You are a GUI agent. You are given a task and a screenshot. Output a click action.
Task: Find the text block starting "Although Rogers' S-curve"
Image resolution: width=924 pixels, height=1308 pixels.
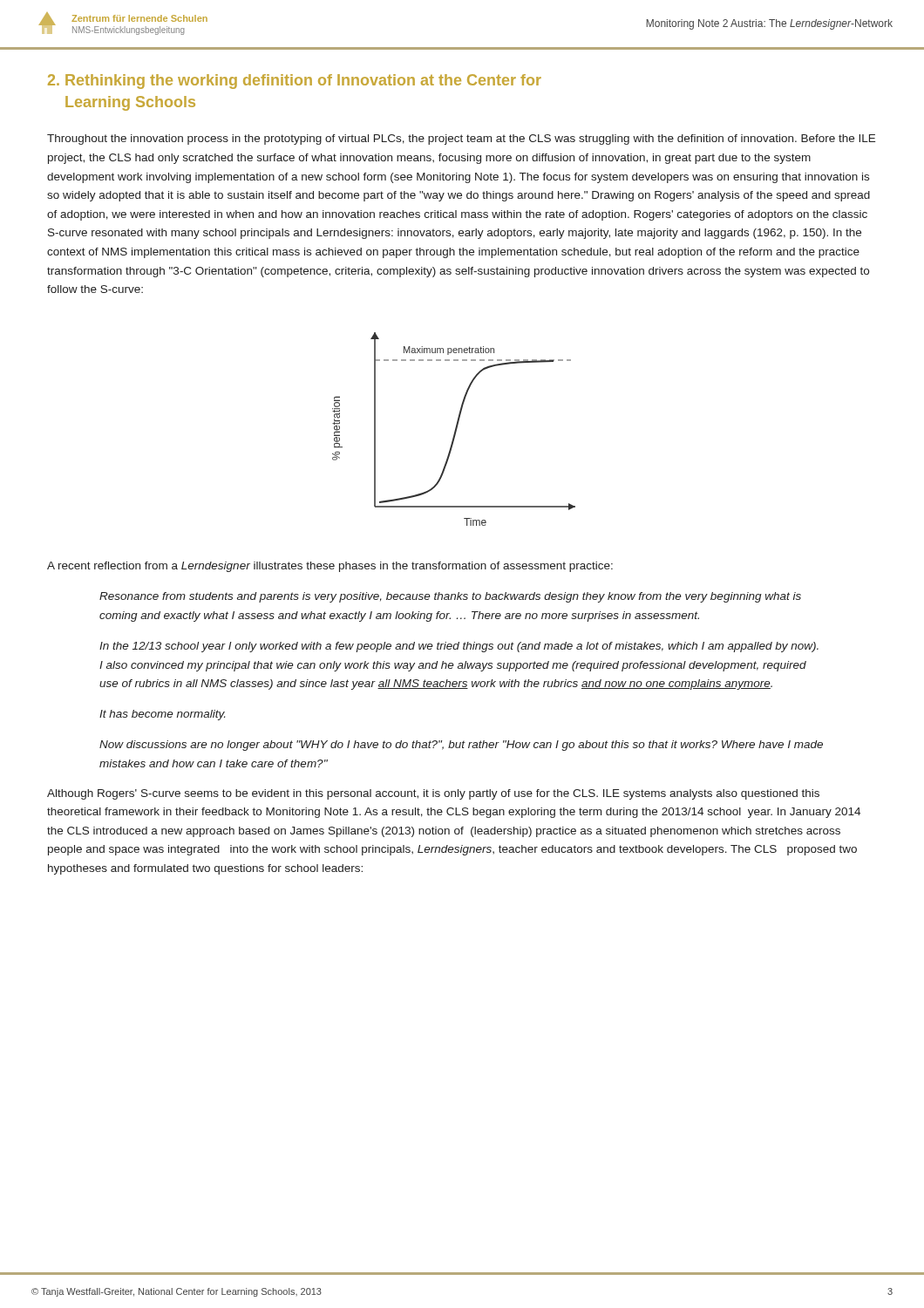click(454, 830)
